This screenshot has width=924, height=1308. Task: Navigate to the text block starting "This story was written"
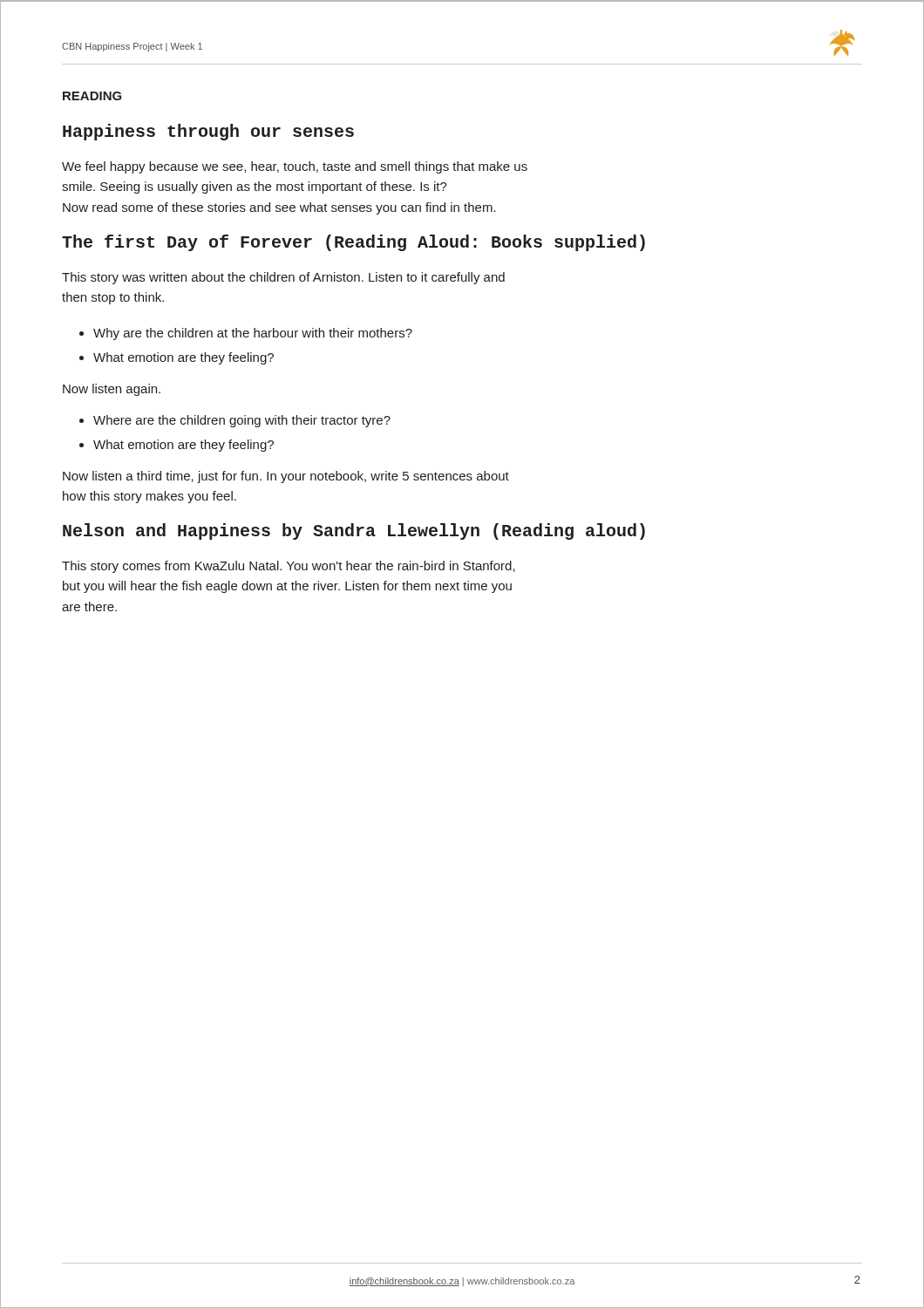coord(284,287)
